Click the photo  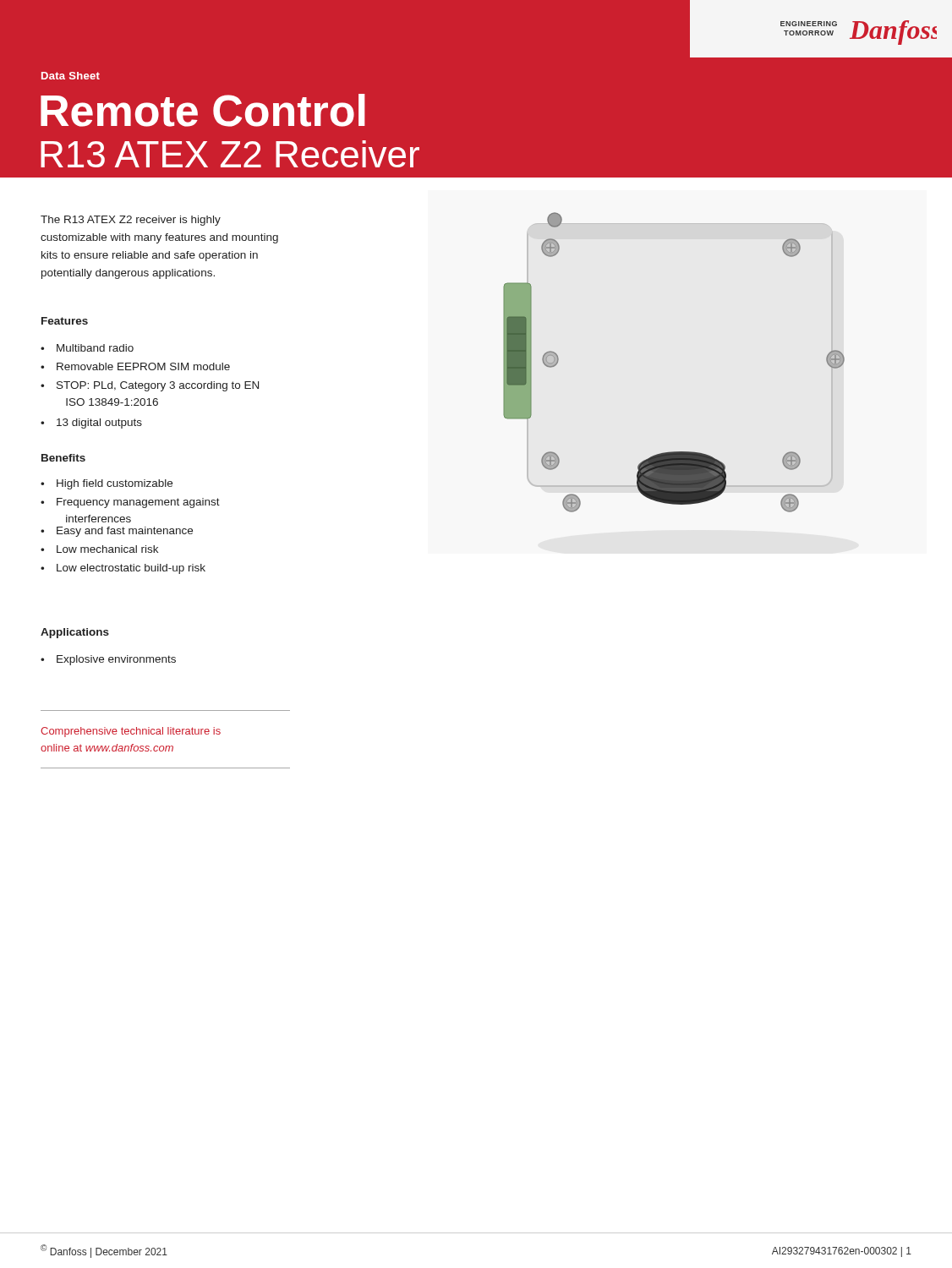click(677, 372)
